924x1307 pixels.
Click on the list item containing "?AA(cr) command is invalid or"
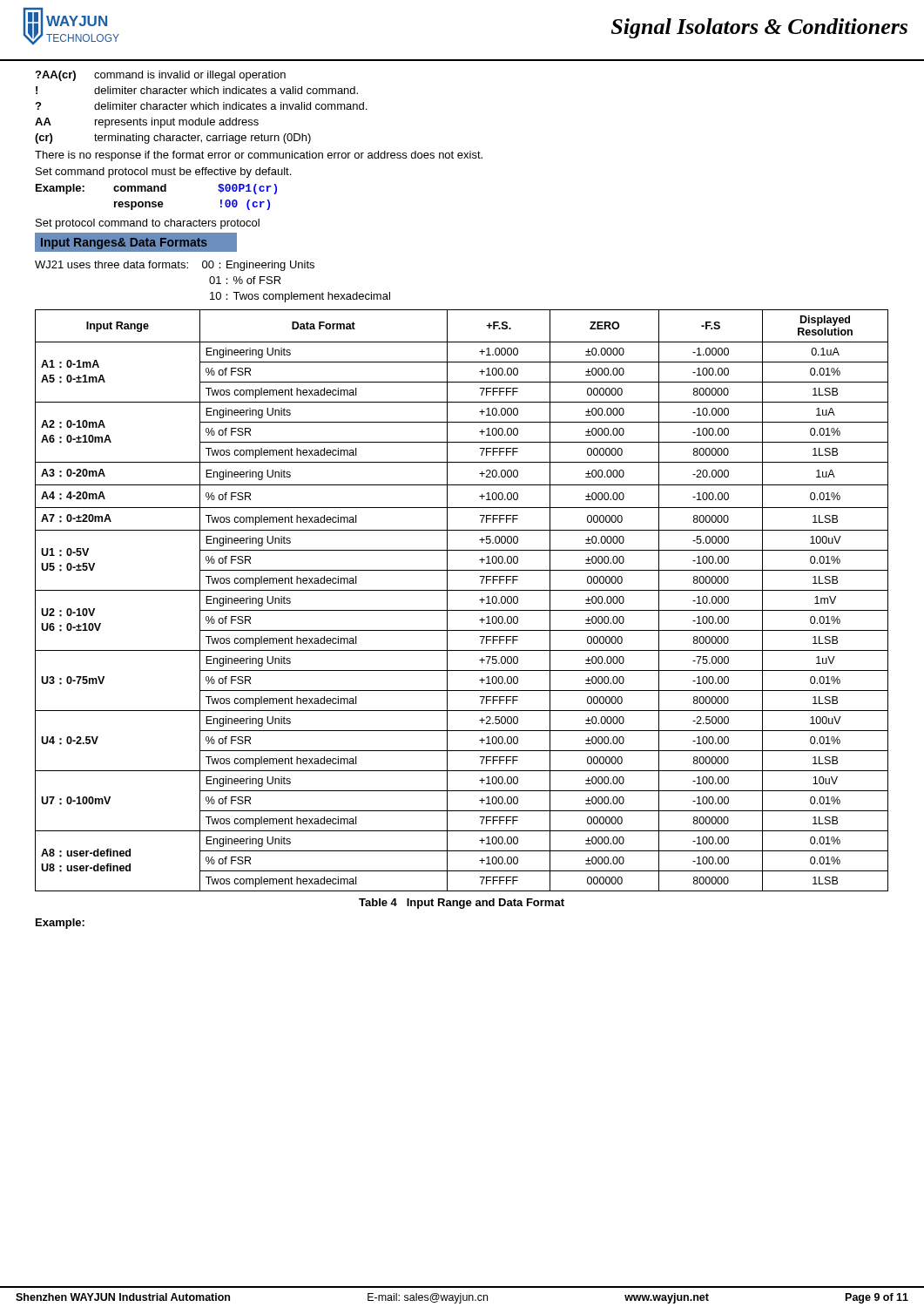tap(160, 76)
